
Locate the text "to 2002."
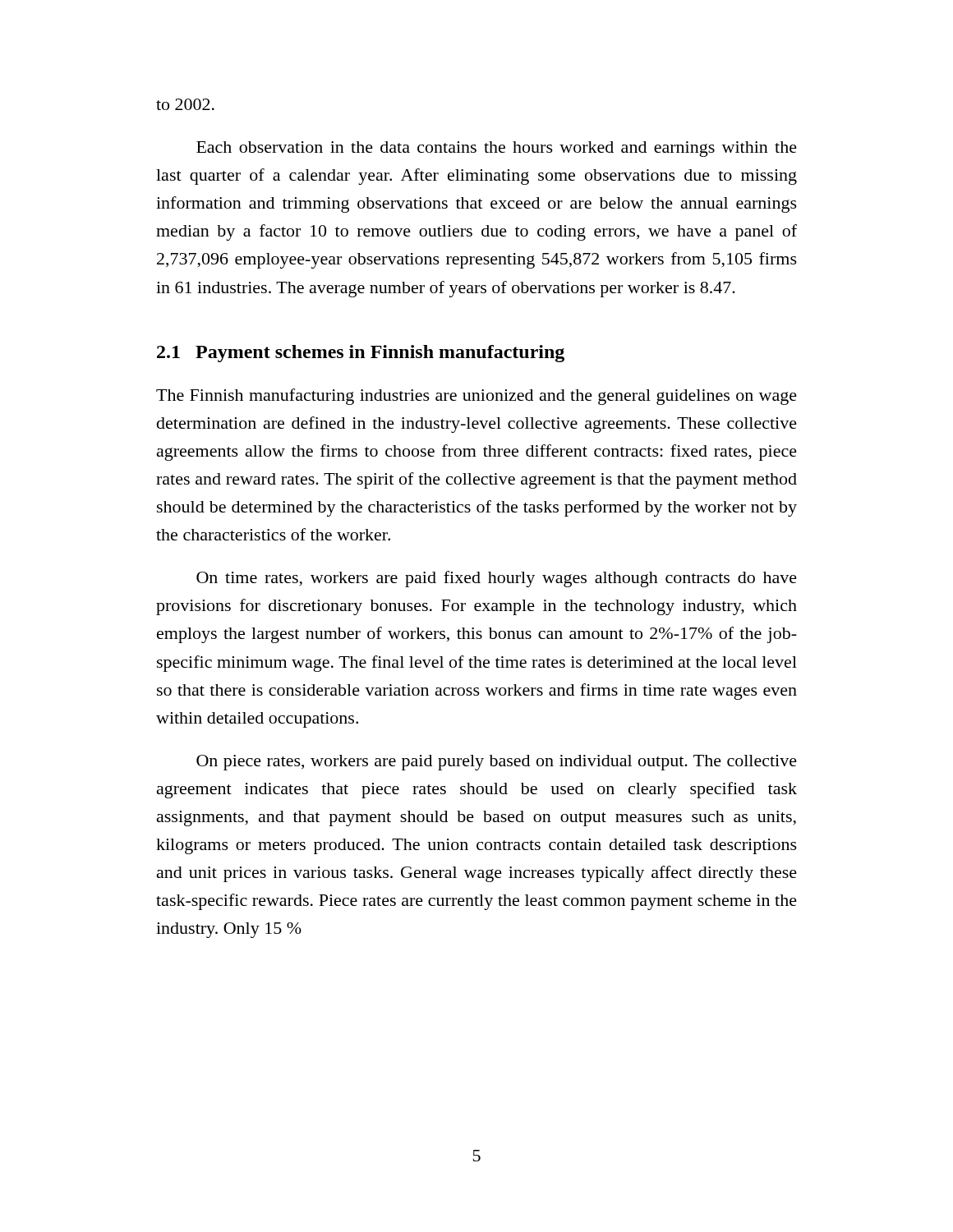186,104
